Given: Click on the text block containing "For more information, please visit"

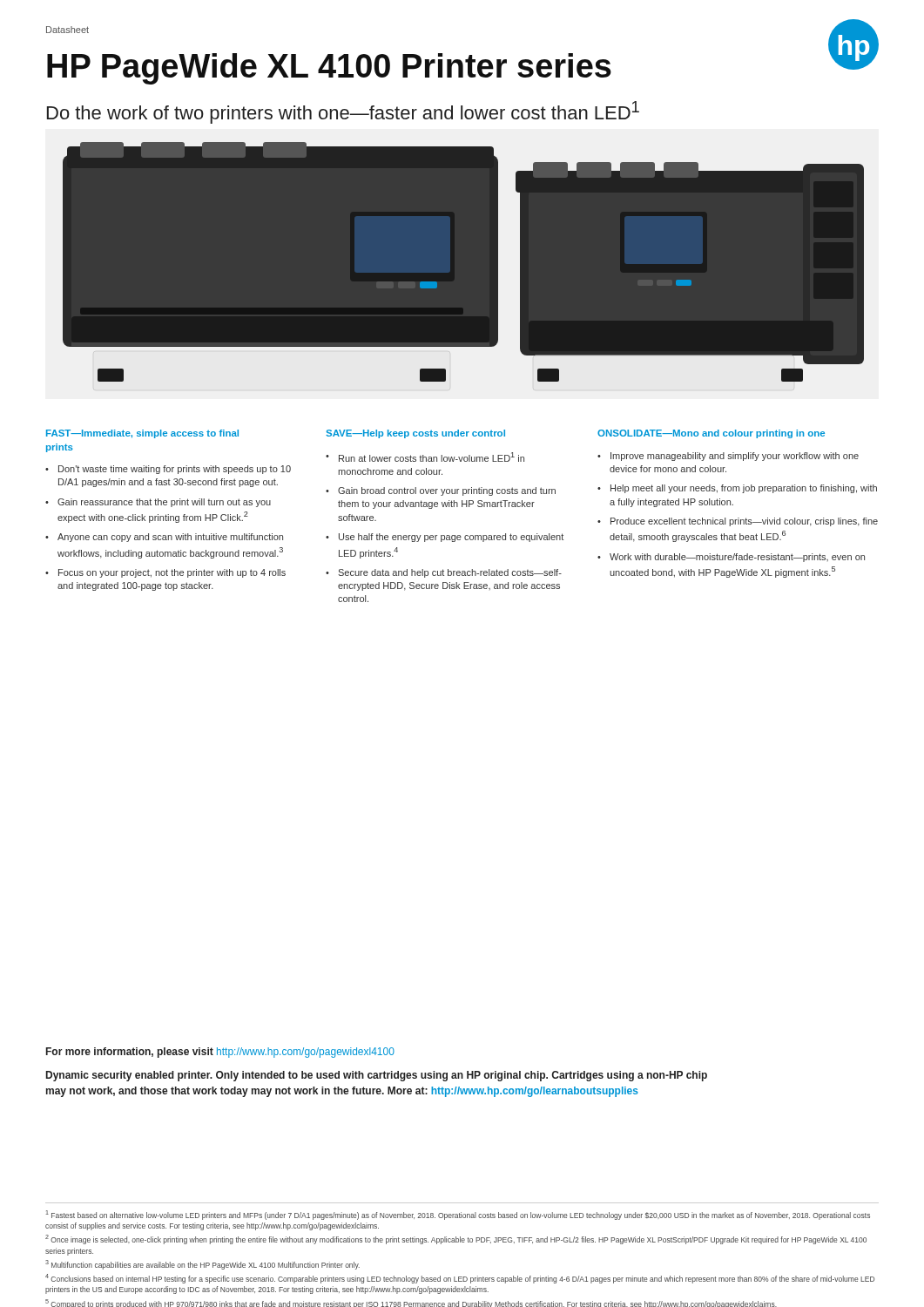Looking at the screenshot, I should pyautogui.click(x=220, y=1052).
